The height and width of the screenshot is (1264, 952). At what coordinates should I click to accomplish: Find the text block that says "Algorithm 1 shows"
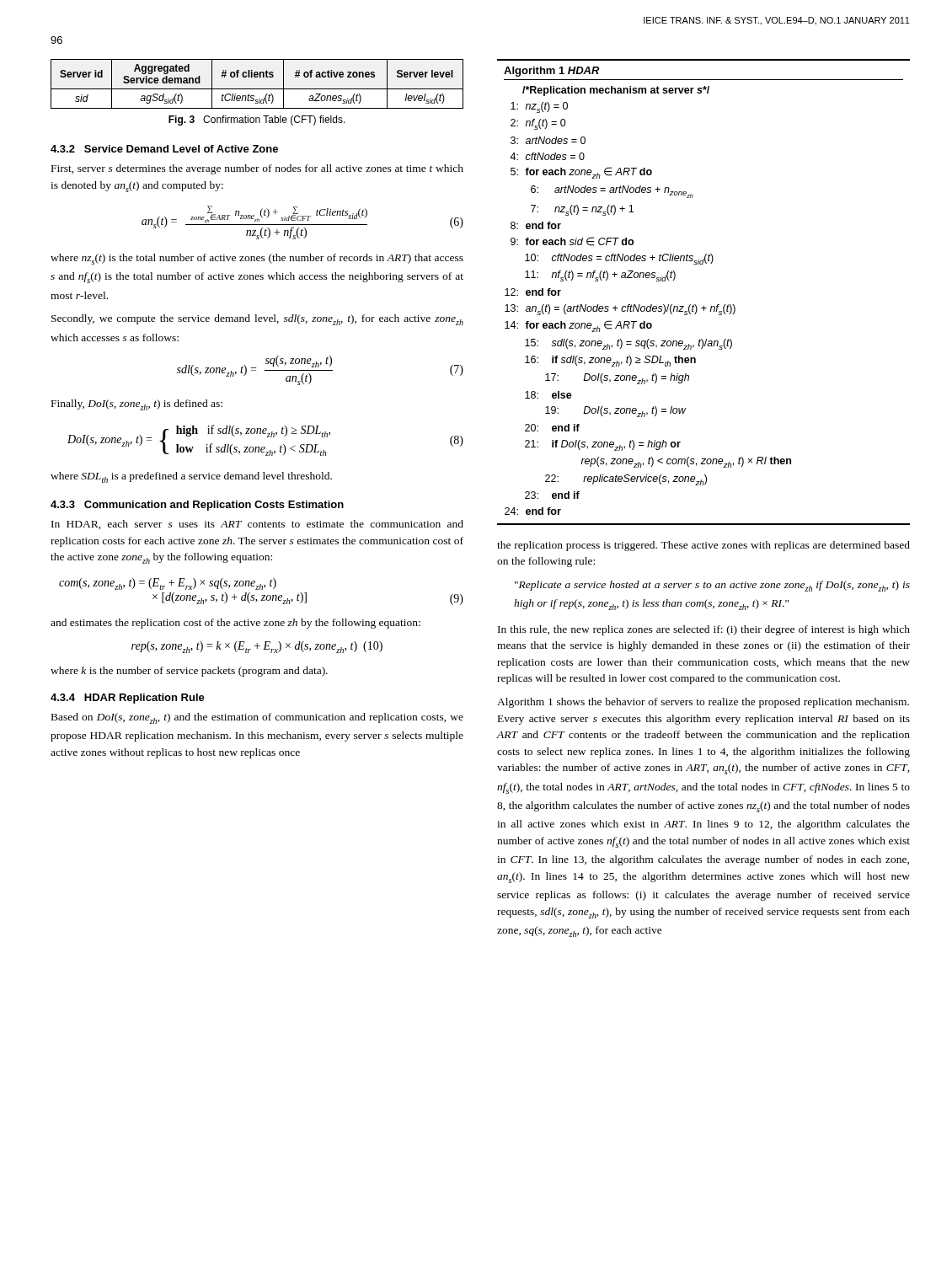click(703, 817)
